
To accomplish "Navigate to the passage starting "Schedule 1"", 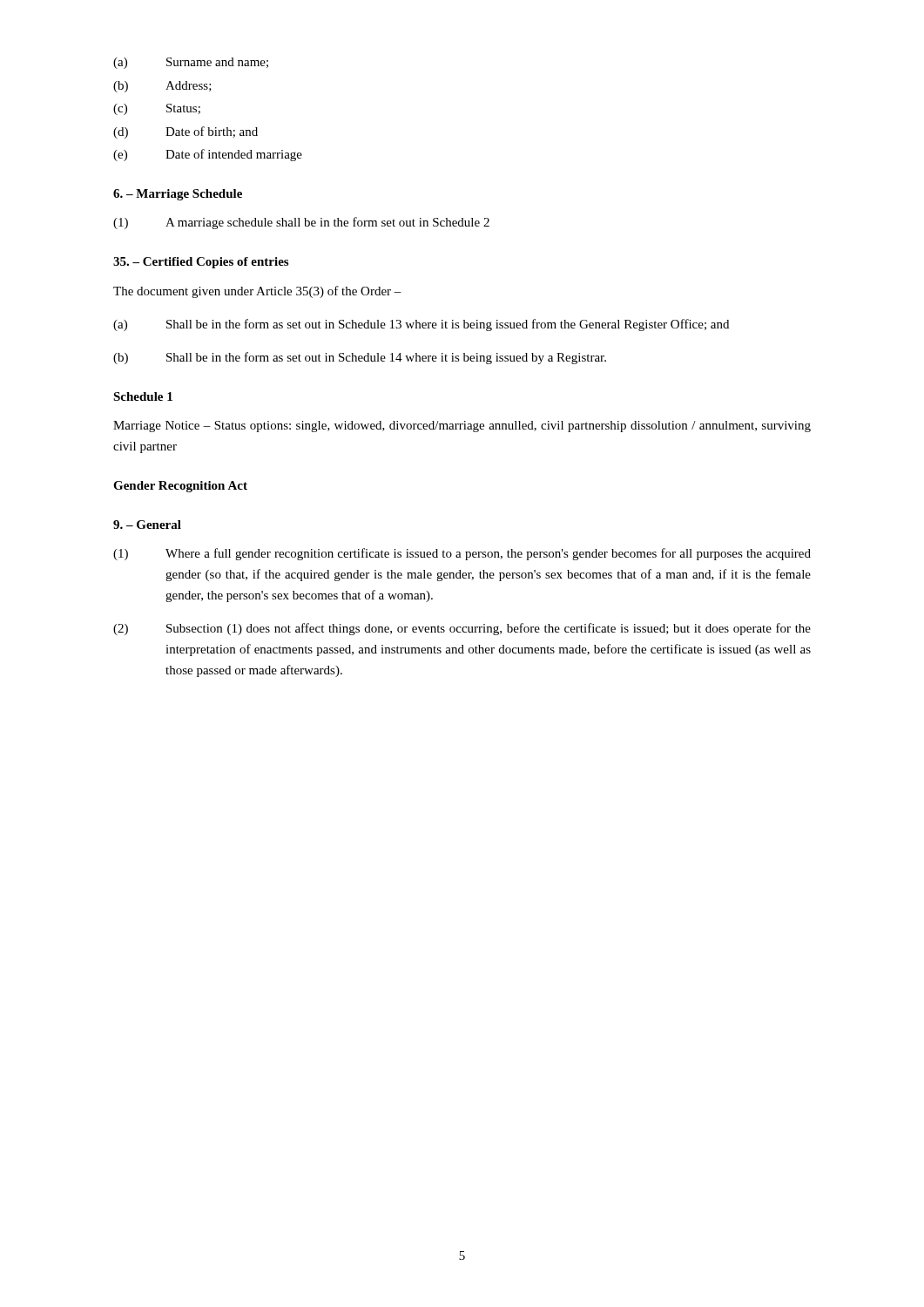I will [143, 396].
